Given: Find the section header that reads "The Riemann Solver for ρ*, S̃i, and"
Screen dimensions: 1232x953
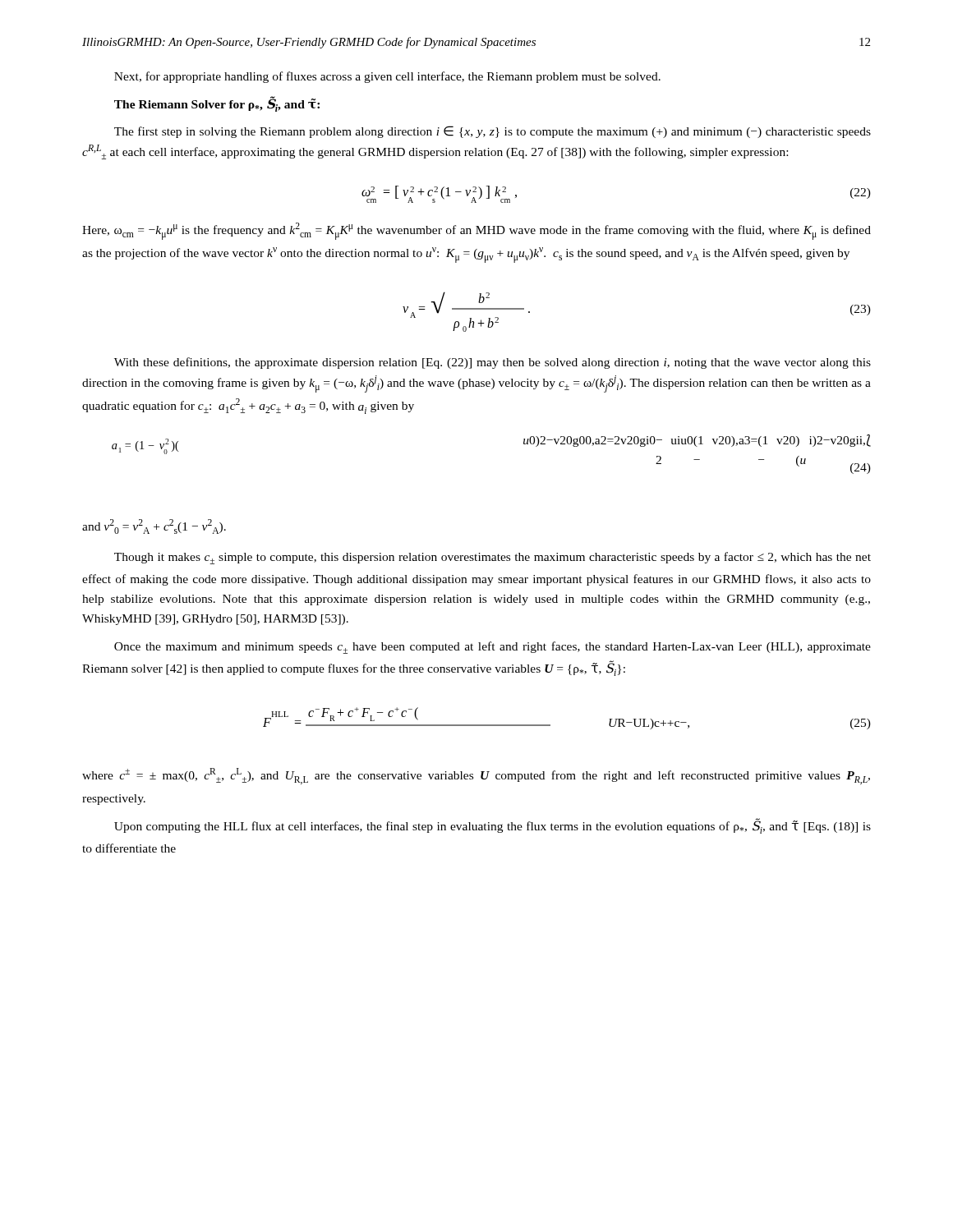Looking at the screenshot, I should click(217, 106).
